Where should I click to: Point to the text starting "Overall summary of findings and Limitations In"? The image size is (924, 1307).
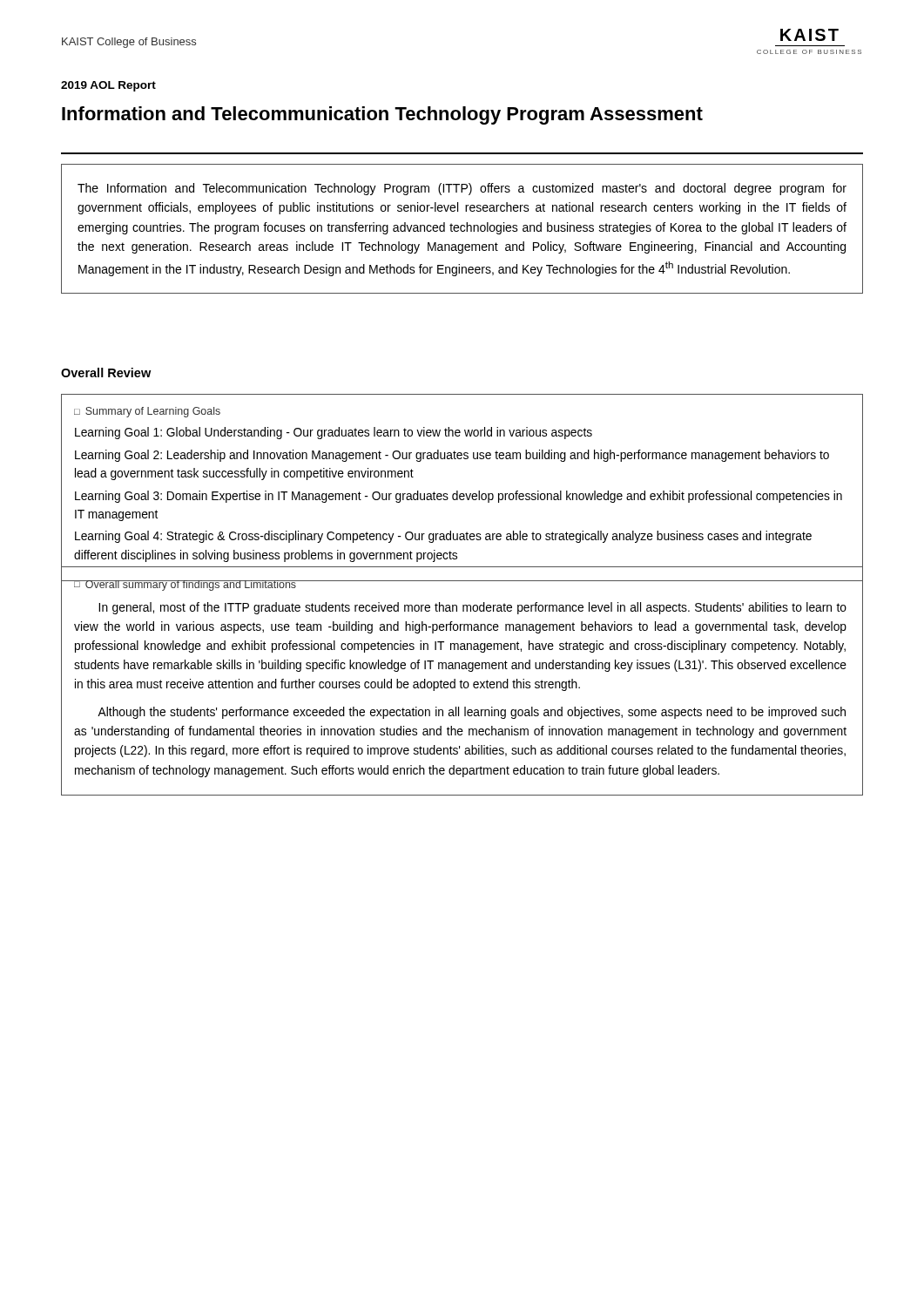click(460, 678)
